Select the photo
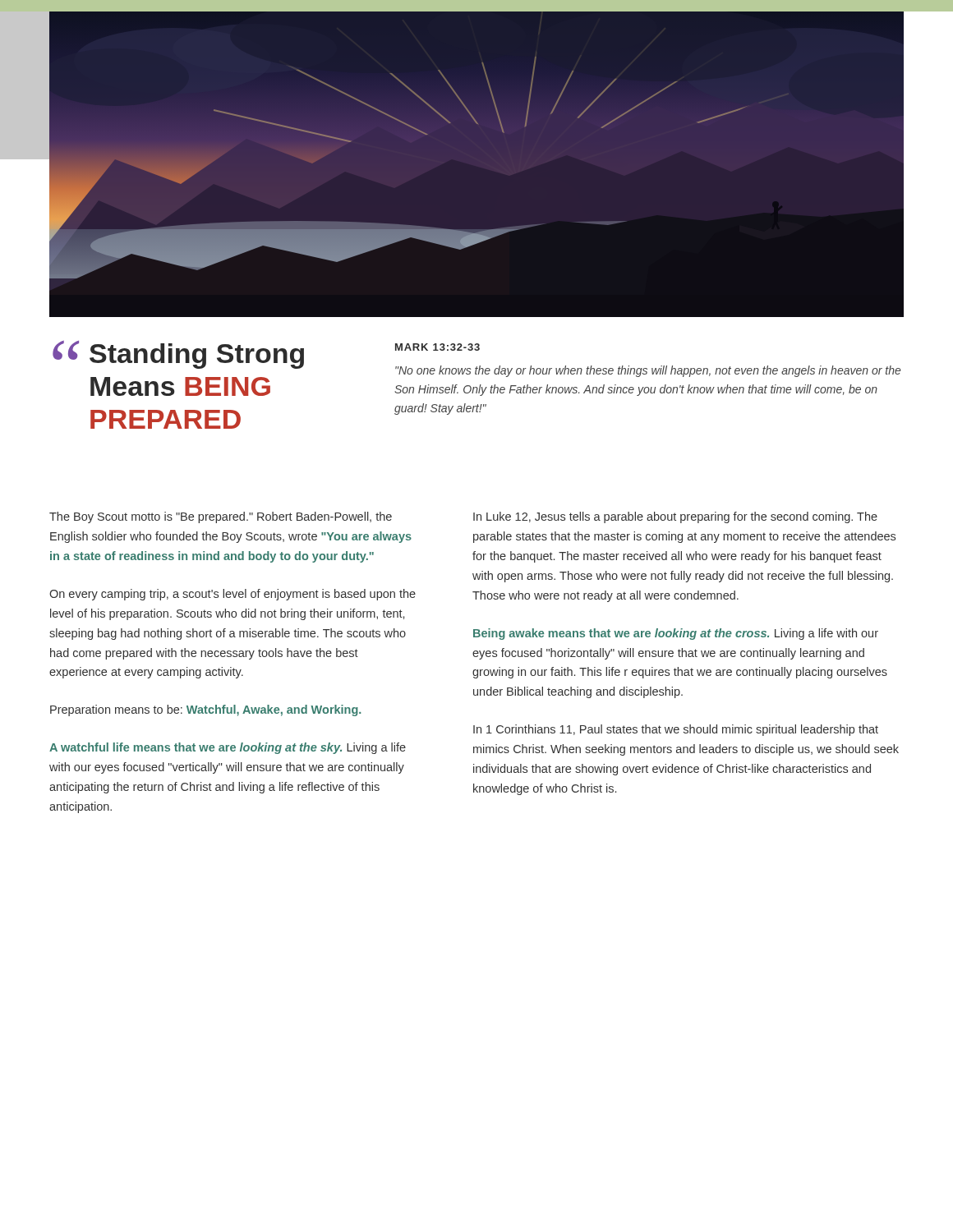The height and width of the screenshot is (1232, 953). pos(476,164)
